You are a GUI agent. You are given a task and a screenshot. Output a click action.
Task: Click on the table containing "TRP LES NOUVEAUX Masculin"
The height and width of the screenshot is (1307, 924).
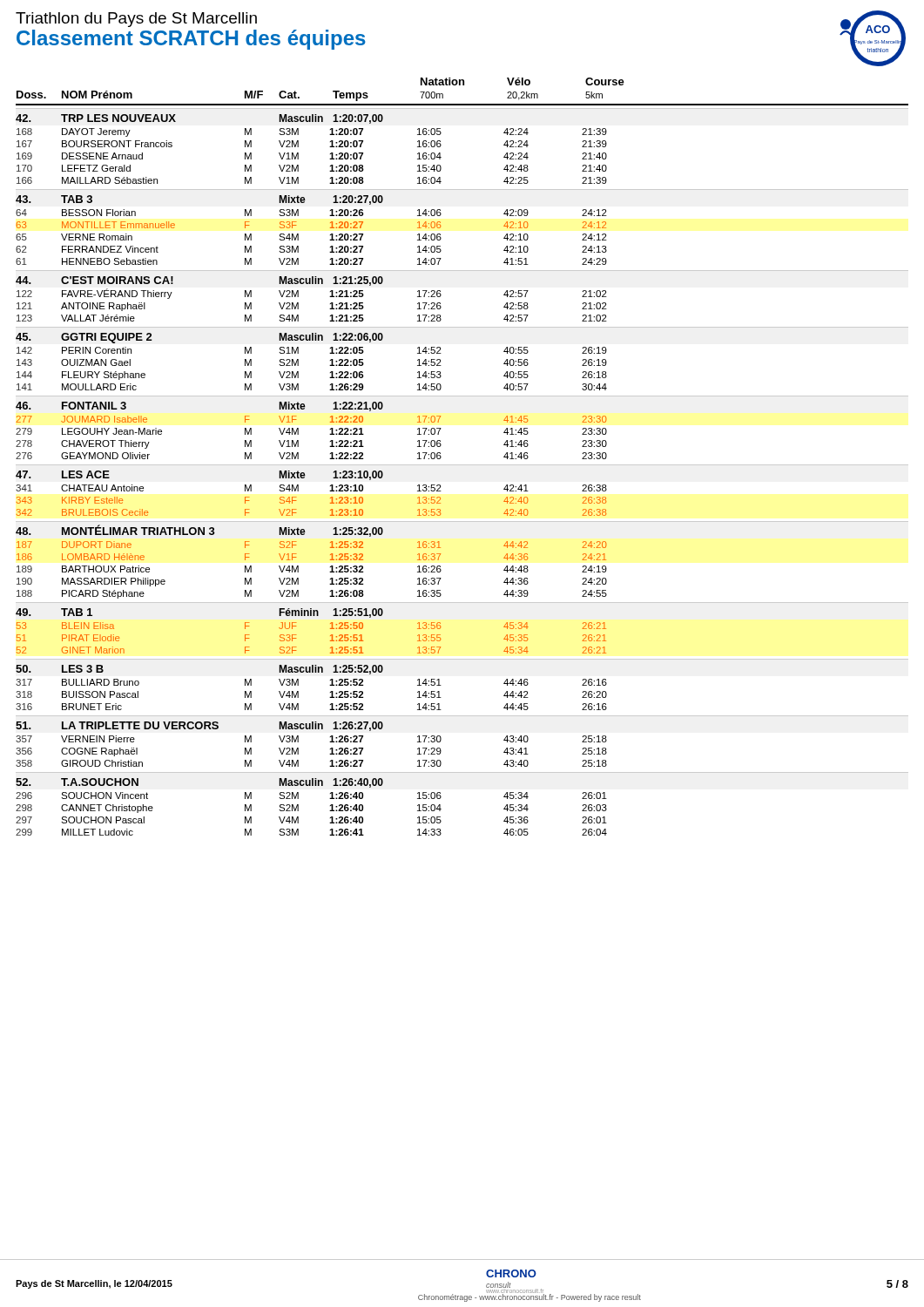(x=462, y=473)
